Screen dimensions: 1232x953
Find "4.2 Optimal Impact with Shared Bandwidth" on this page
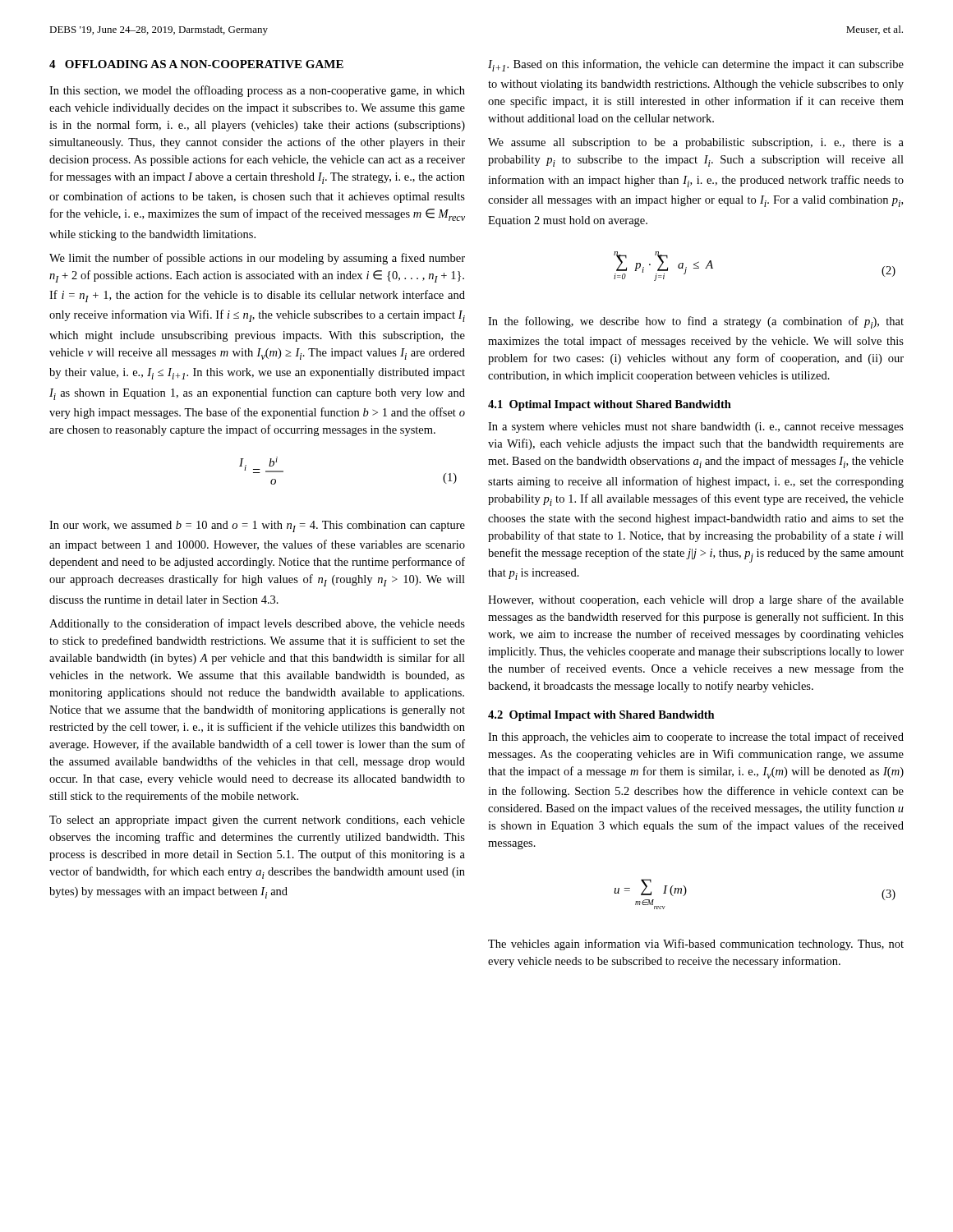pos(601,714)
